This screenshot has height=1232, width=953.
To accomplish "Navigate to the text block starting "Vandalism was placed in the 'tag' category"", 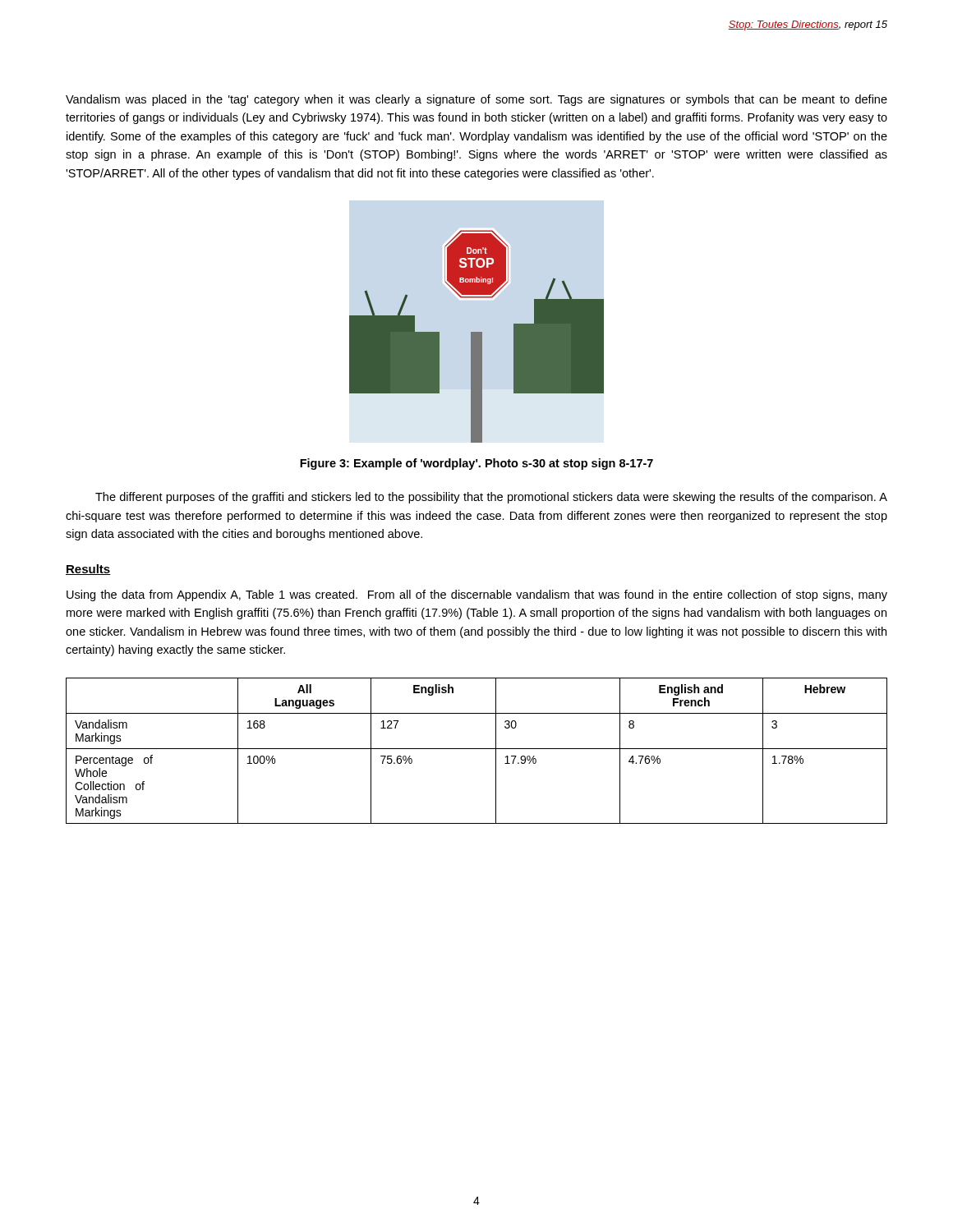I will coord(476,136).
